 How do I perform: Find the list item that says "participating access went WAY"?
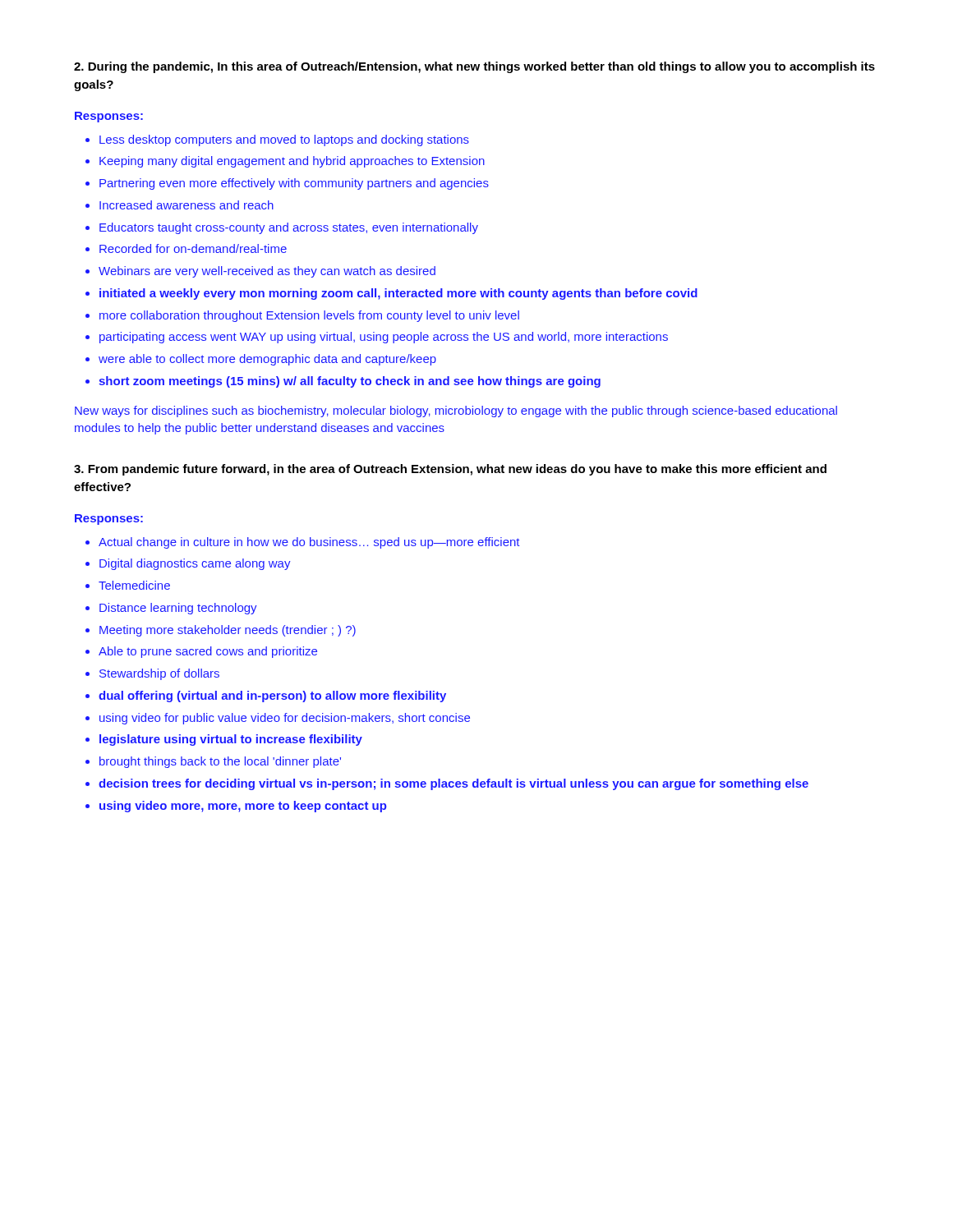489,337
